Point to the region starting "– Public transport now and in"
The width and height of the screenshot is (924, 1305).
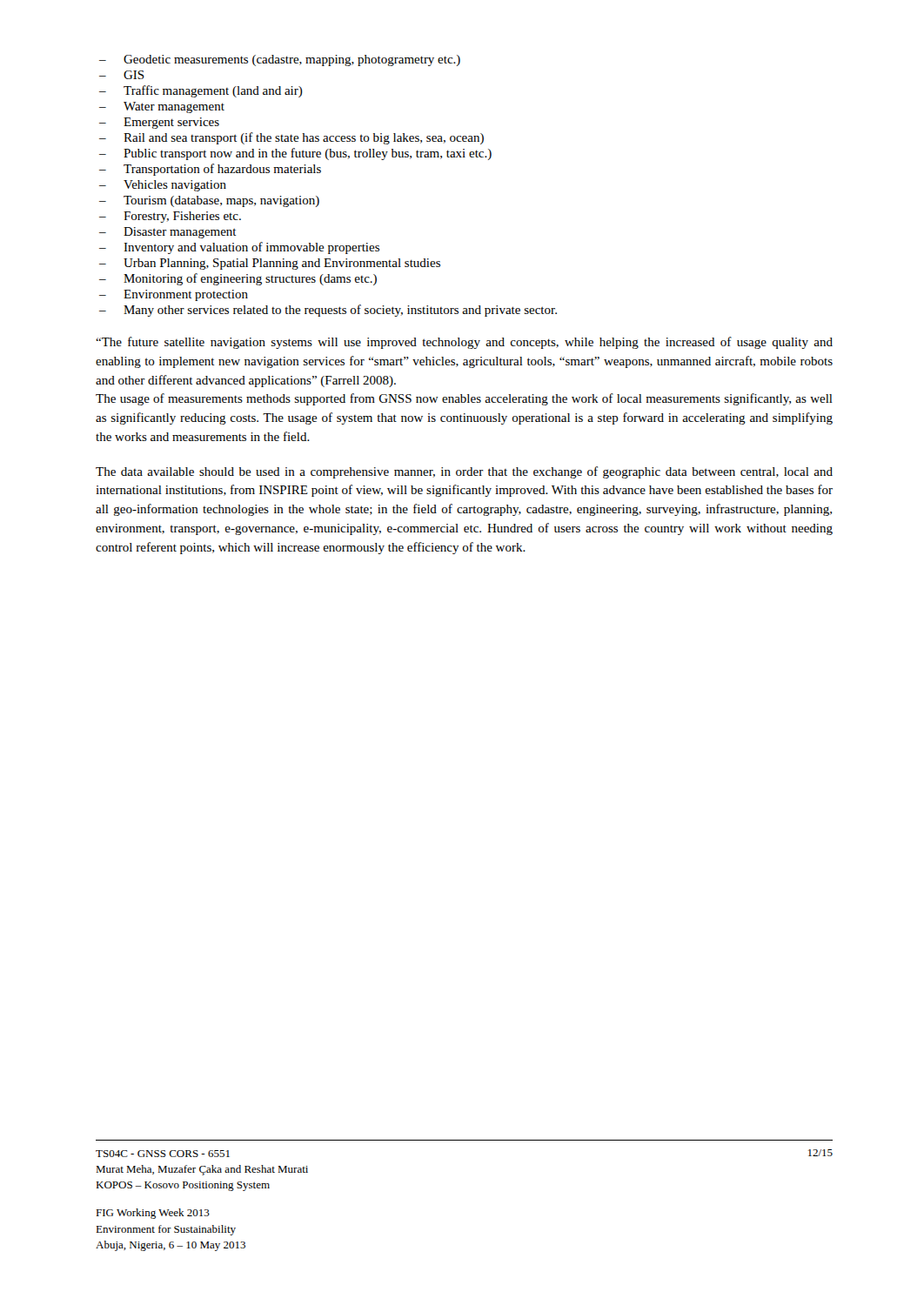pos(464,154)
